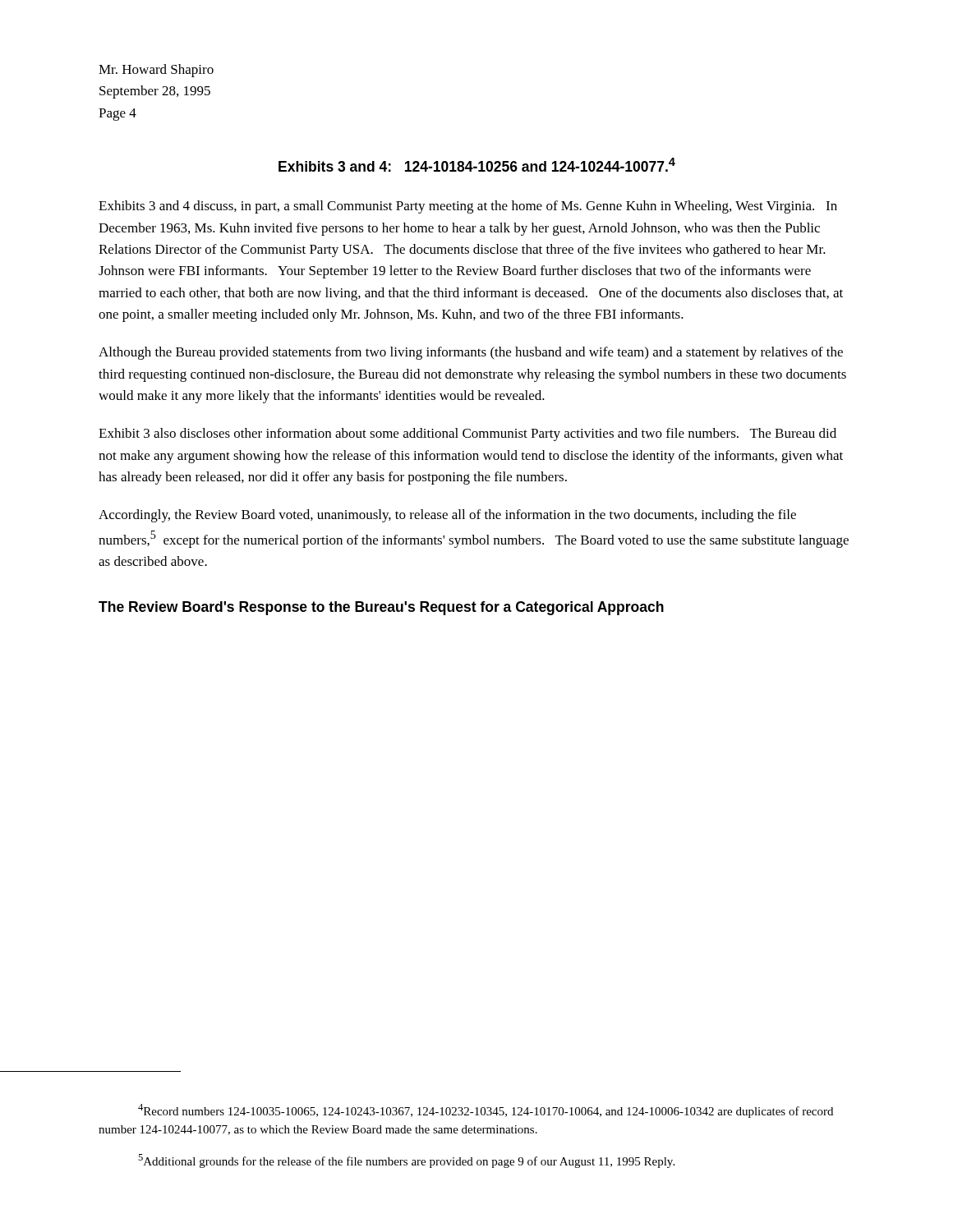The image size is (953, 1232).
Task: Locate the footnote that says "4Record numbers 124-10035-10065, 124-10243-10367, 124-10232-10345, 124-10170-10064, and"
Action: coord(476,1119)
